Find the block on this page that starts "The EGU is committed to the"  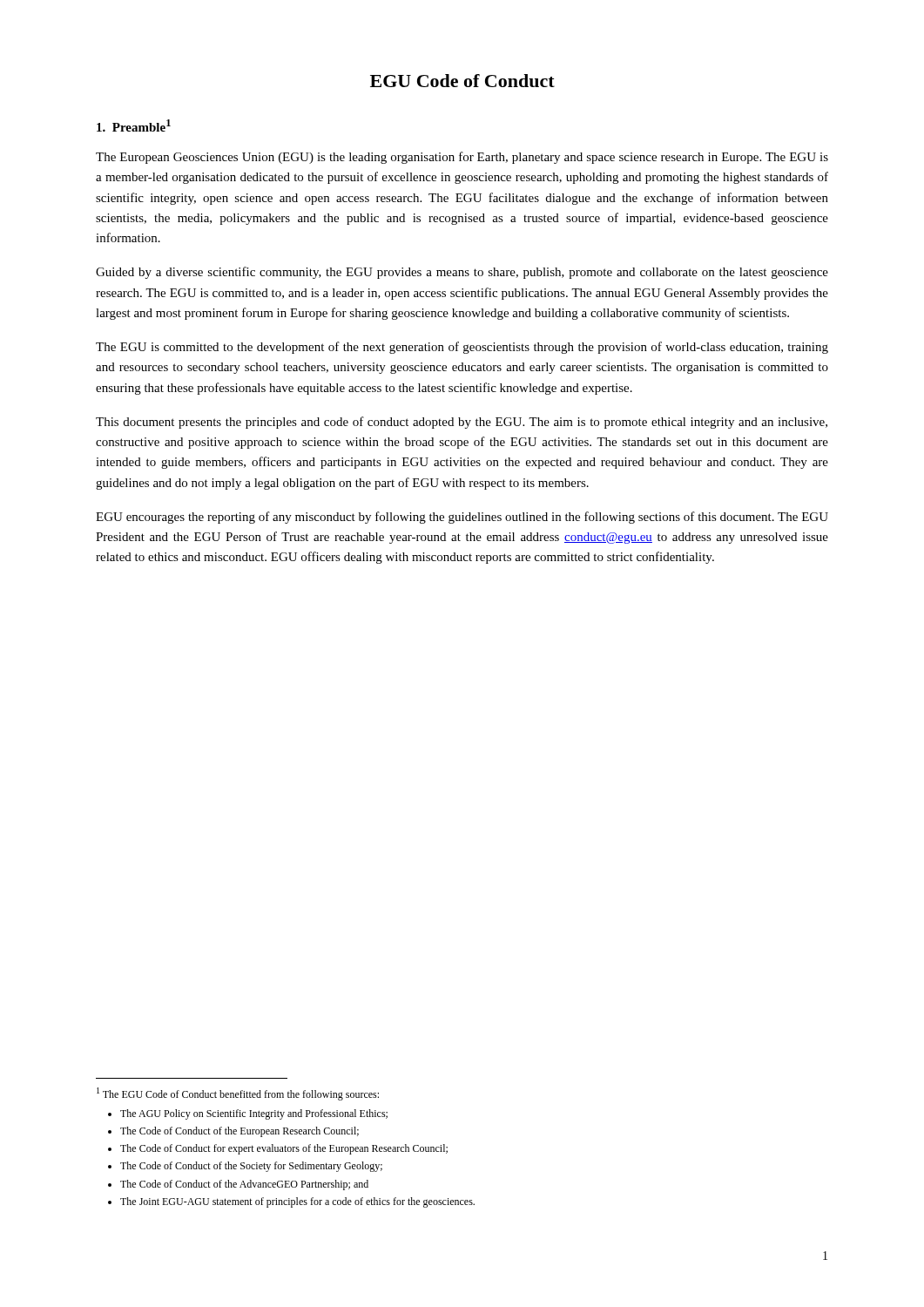(x=462, y=367)
